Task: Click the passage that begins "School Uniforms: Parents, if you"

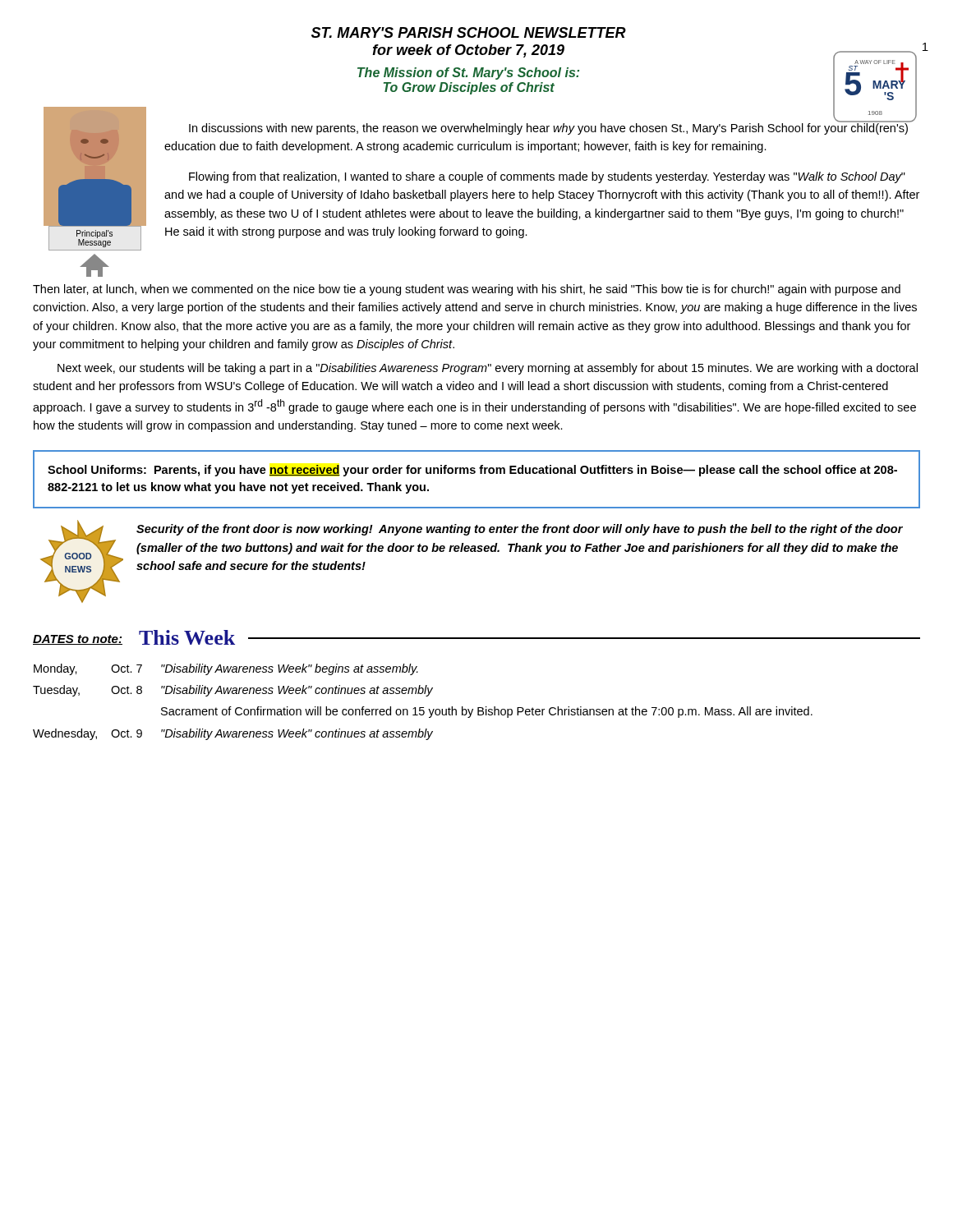Action: (x=473, y=478)
